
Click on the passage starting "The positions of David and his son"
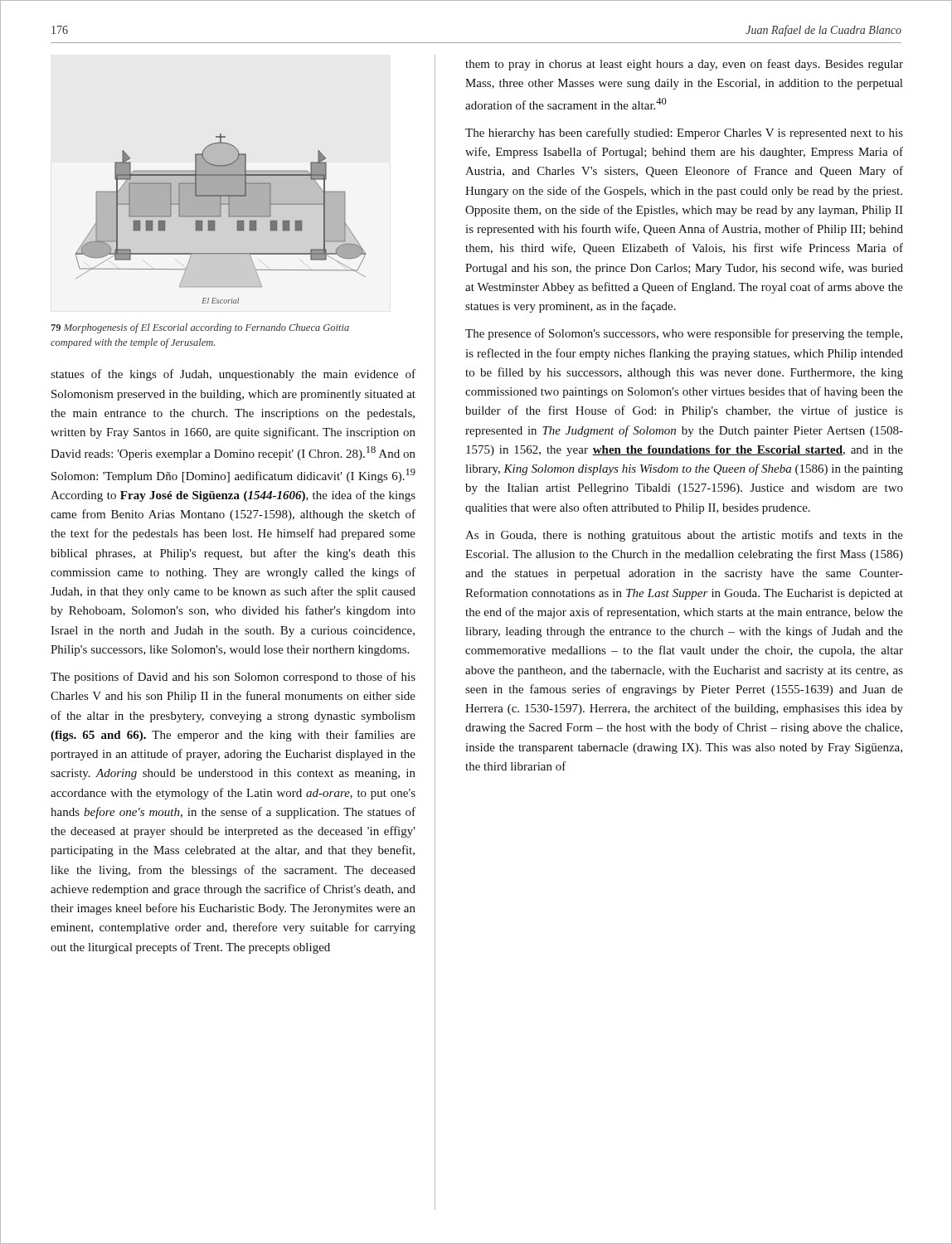pyautogui.click(x=233, y=812)
